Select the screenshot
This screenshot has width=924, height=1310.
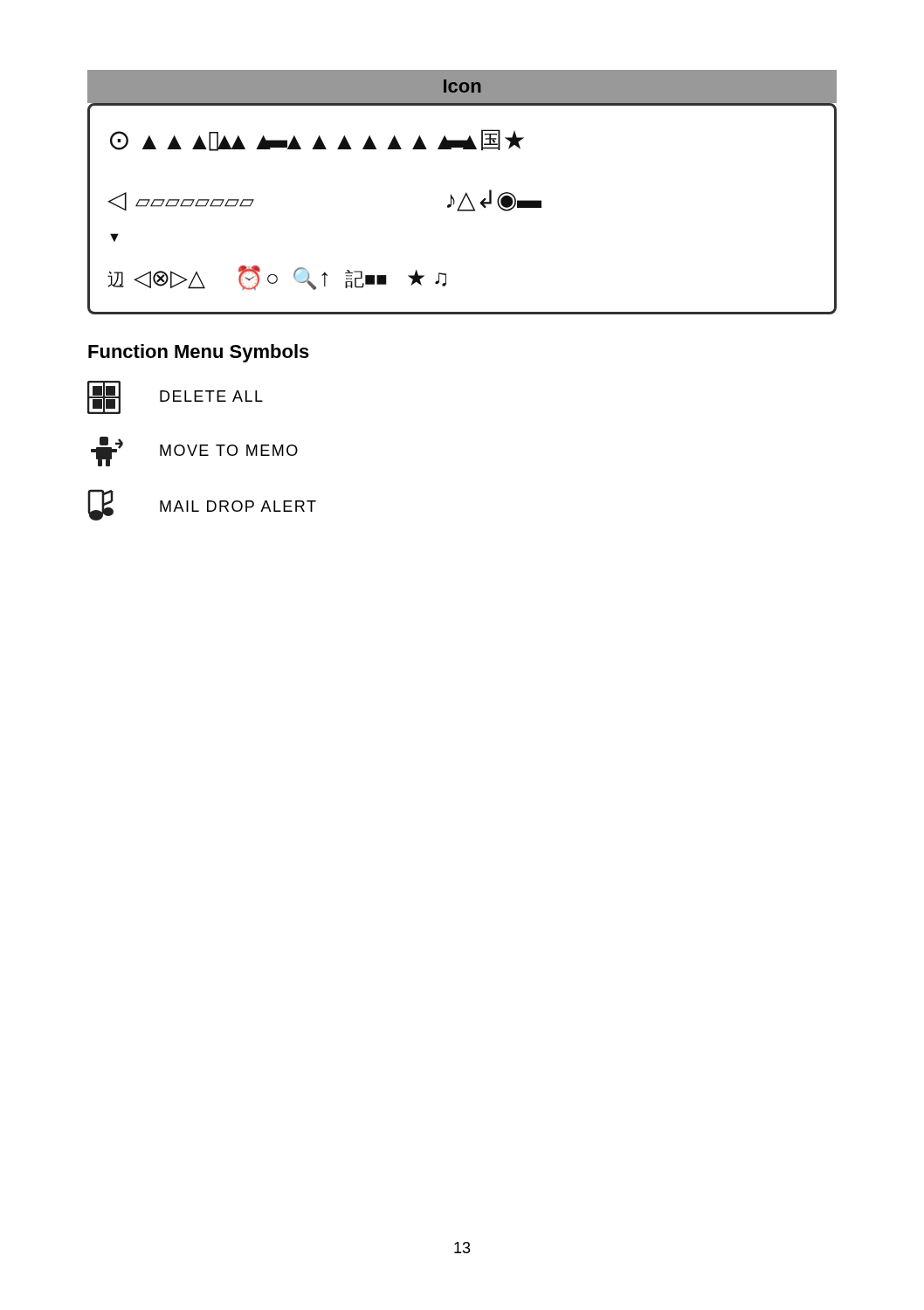[x=462, y=192]
